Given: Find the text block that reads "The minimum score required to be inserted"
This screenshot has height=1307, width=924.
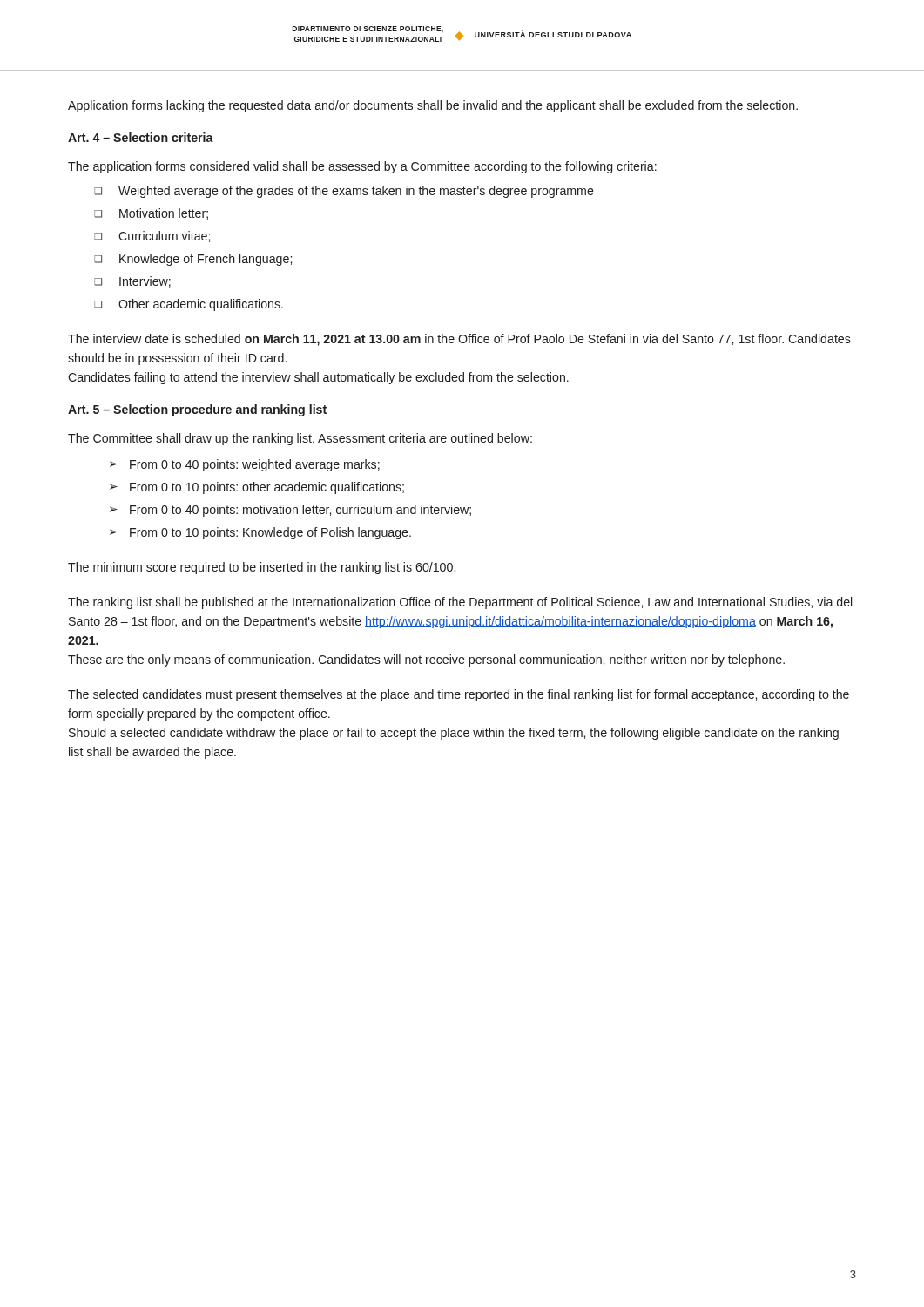Looking at the screenshot, I should point(262,567).
